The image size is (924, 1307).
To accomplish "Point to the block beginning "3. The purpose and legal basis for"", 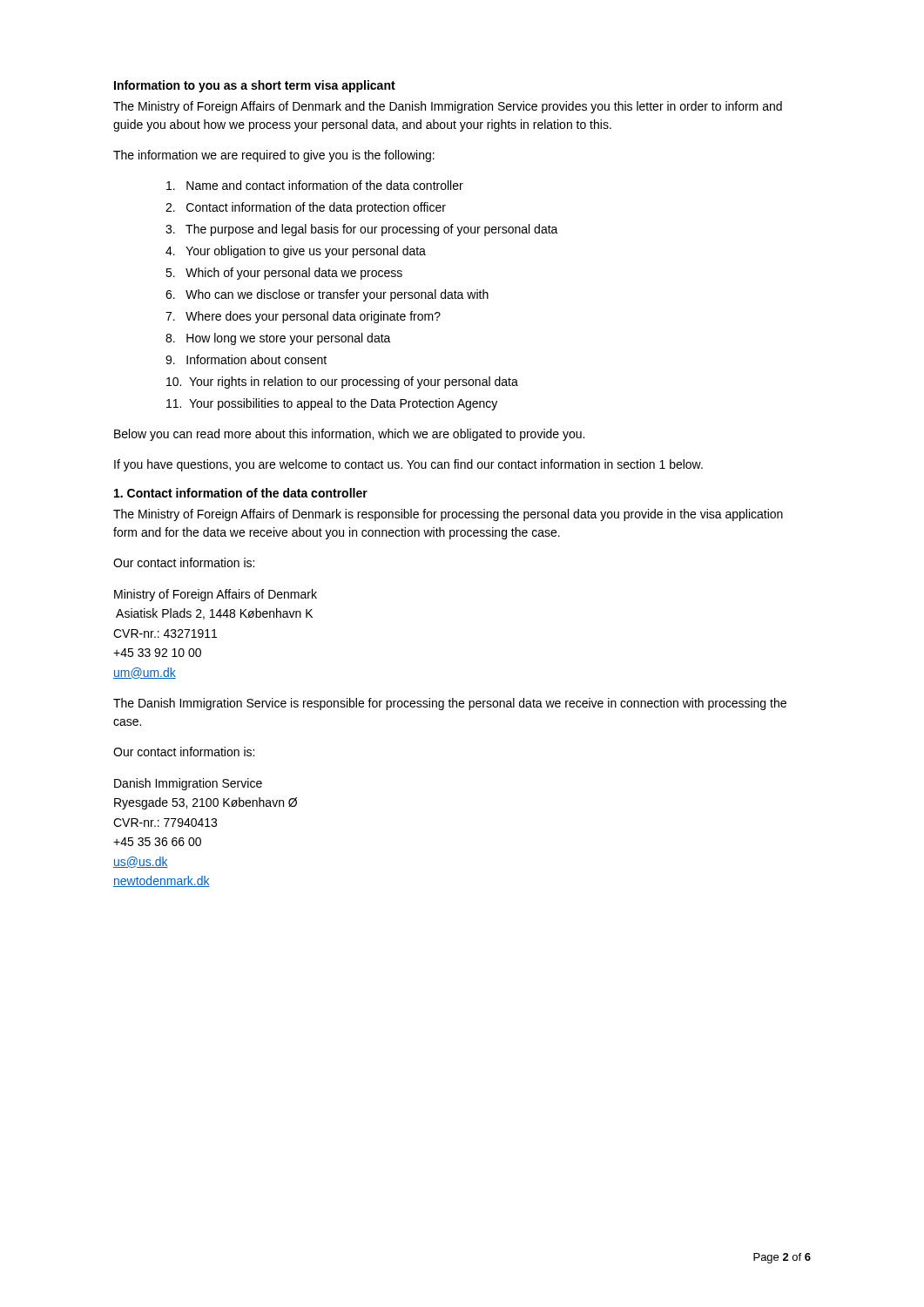I will [x=362, y=229].
